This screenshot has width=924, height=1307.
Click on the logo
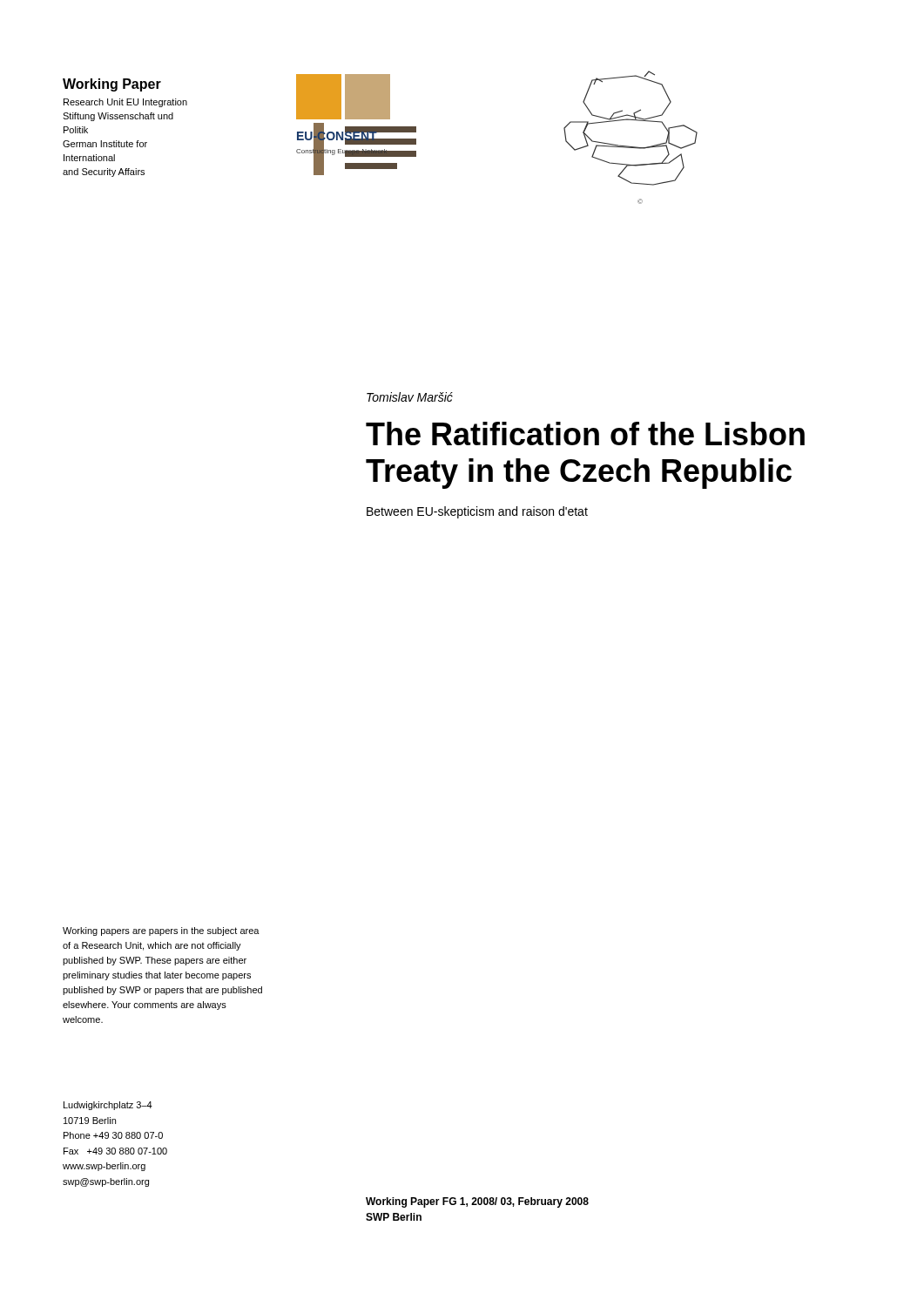(372, 132)
